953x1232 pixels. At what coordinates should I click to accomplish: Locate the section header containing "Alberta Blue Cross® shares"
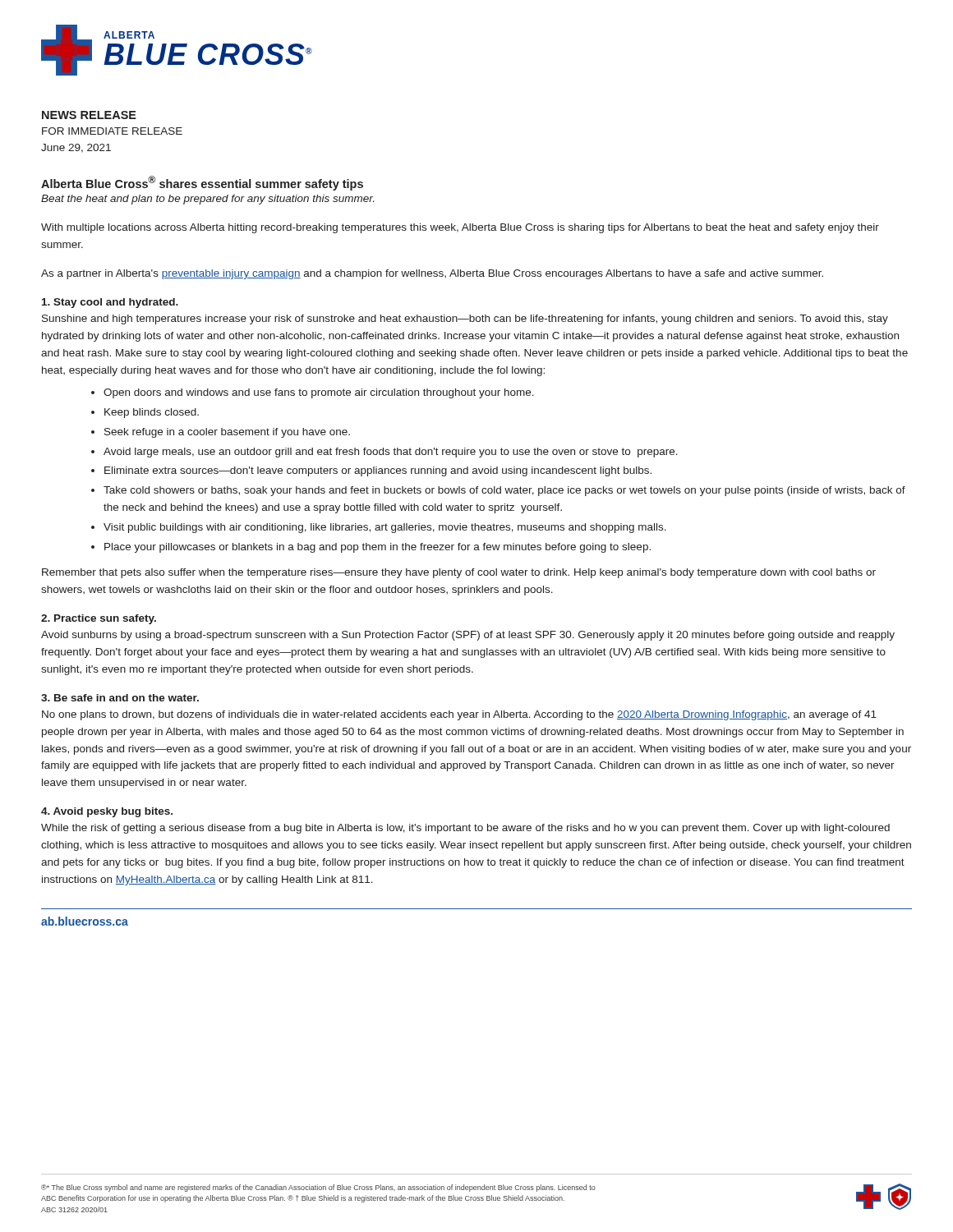tap(202, 183)
